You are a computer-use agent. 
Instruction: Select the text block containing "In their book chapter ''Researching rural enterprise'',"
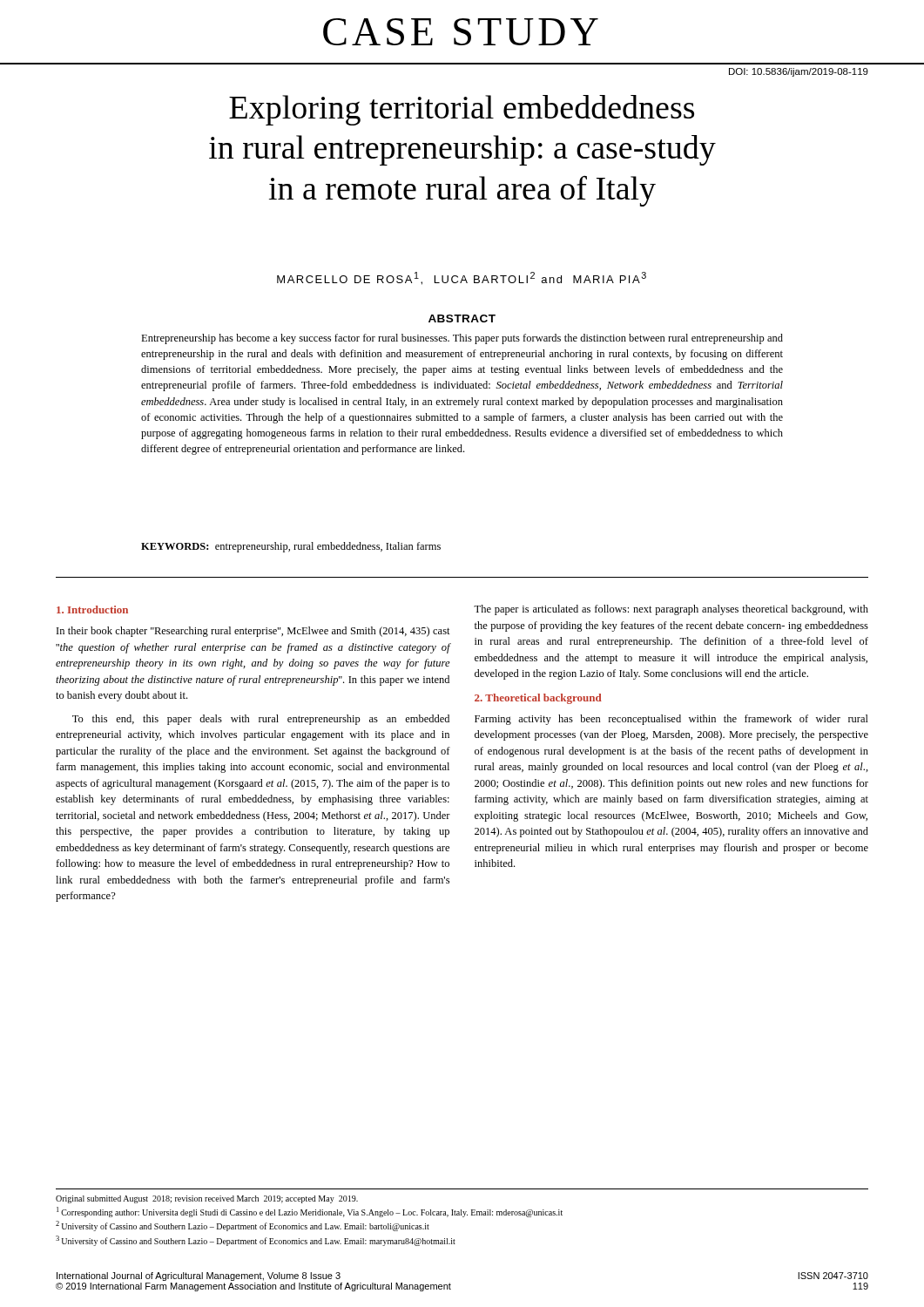pos(253,663)
